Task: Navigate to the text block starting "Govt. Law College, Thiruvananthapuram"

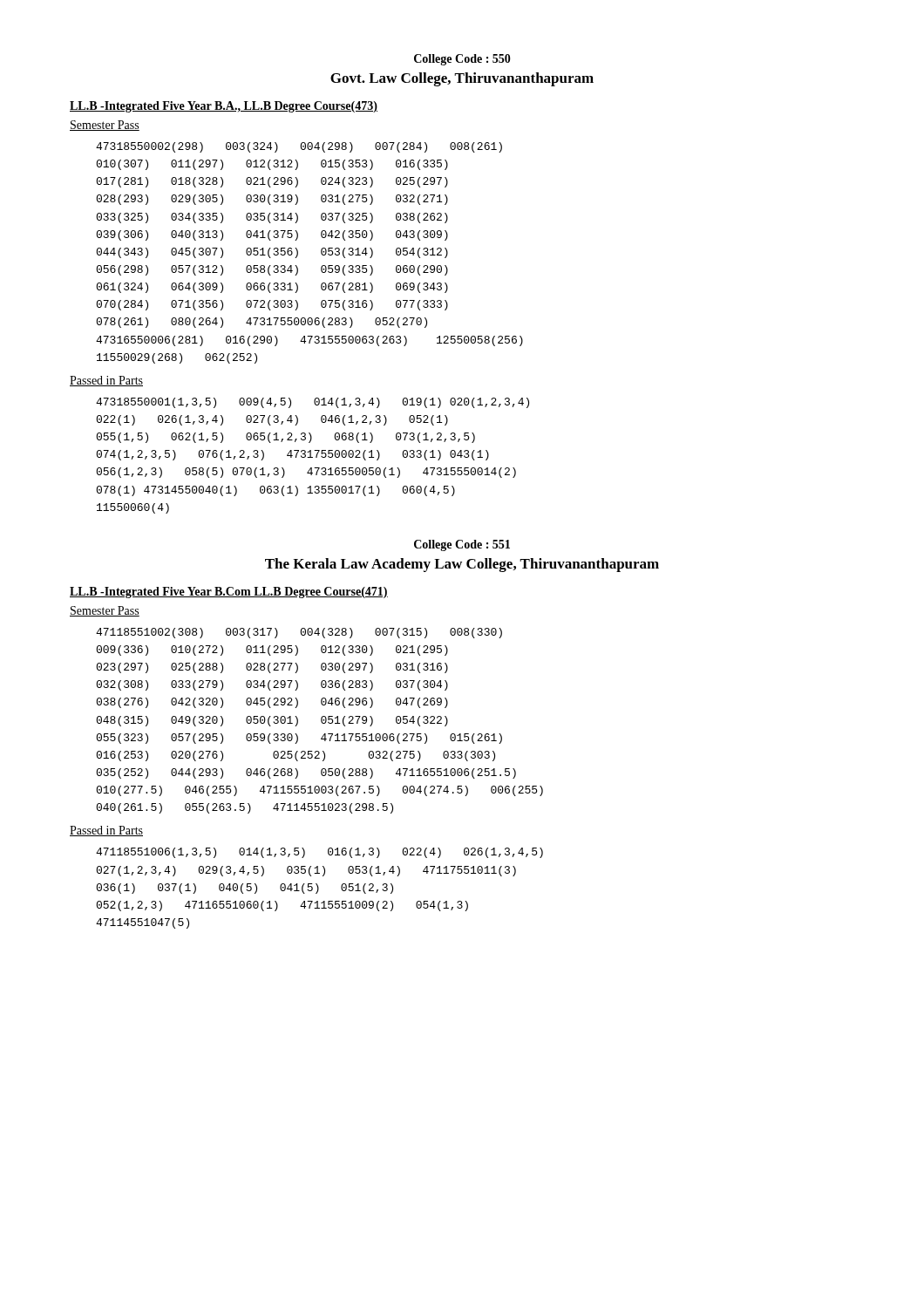Action: click(462, 78)
